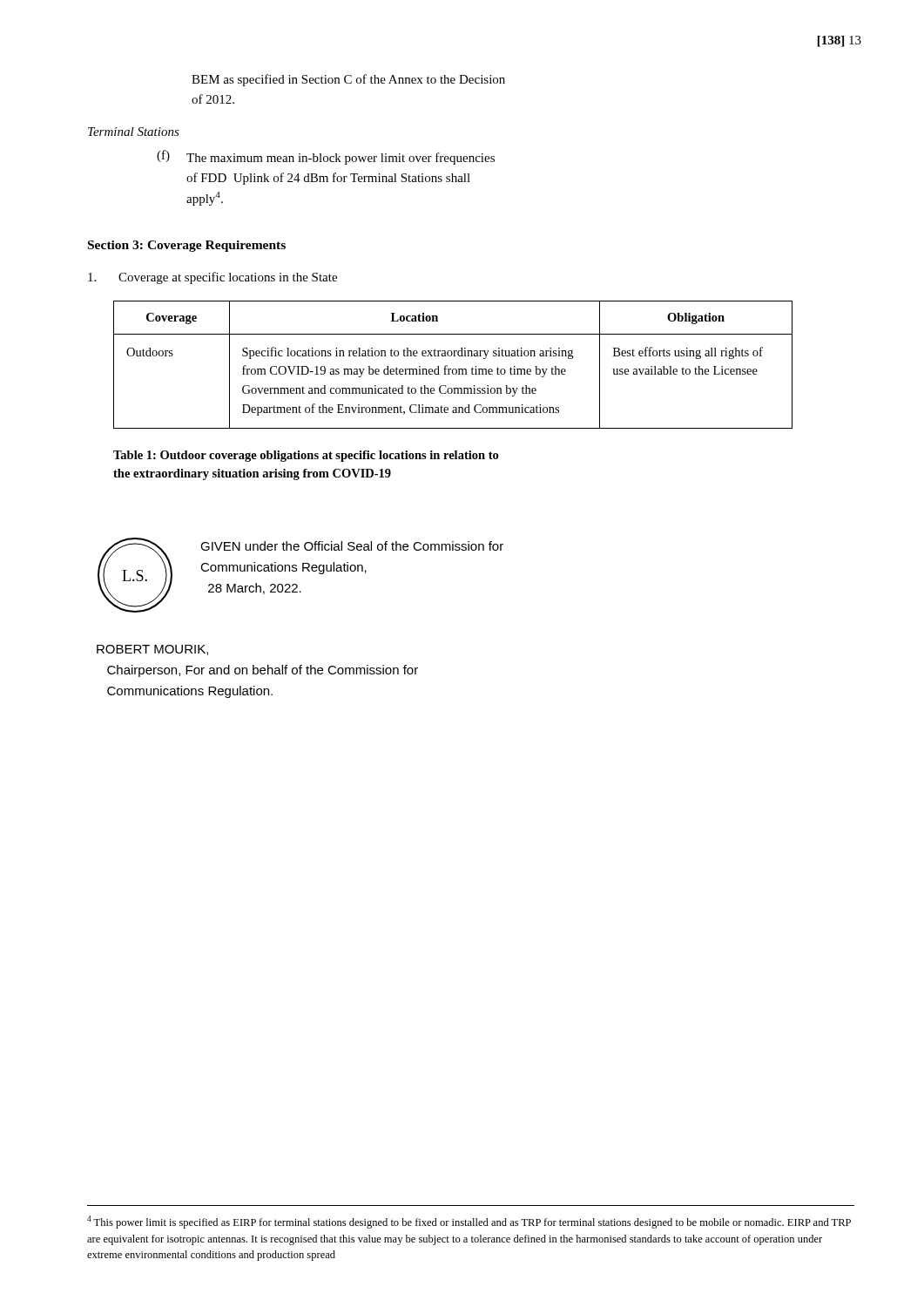The image size is (924, 1307).
Task: Navigate to the text starting "Terminal Stations"
Action: click(x=133, y=132)
